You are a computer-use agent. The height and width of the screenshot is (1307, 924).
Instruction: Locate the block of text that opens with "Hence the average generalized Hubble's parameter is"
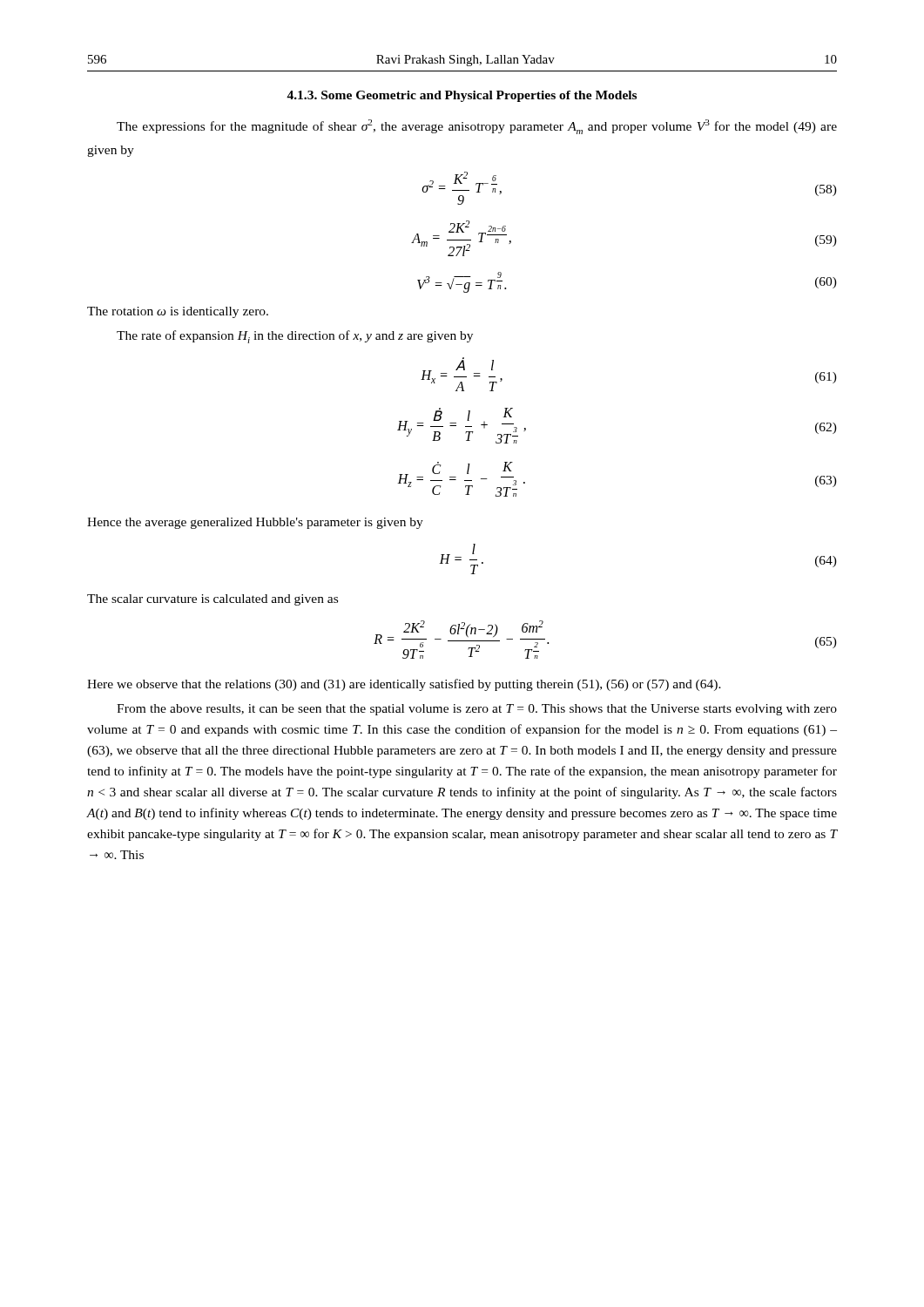coord(255,523)
